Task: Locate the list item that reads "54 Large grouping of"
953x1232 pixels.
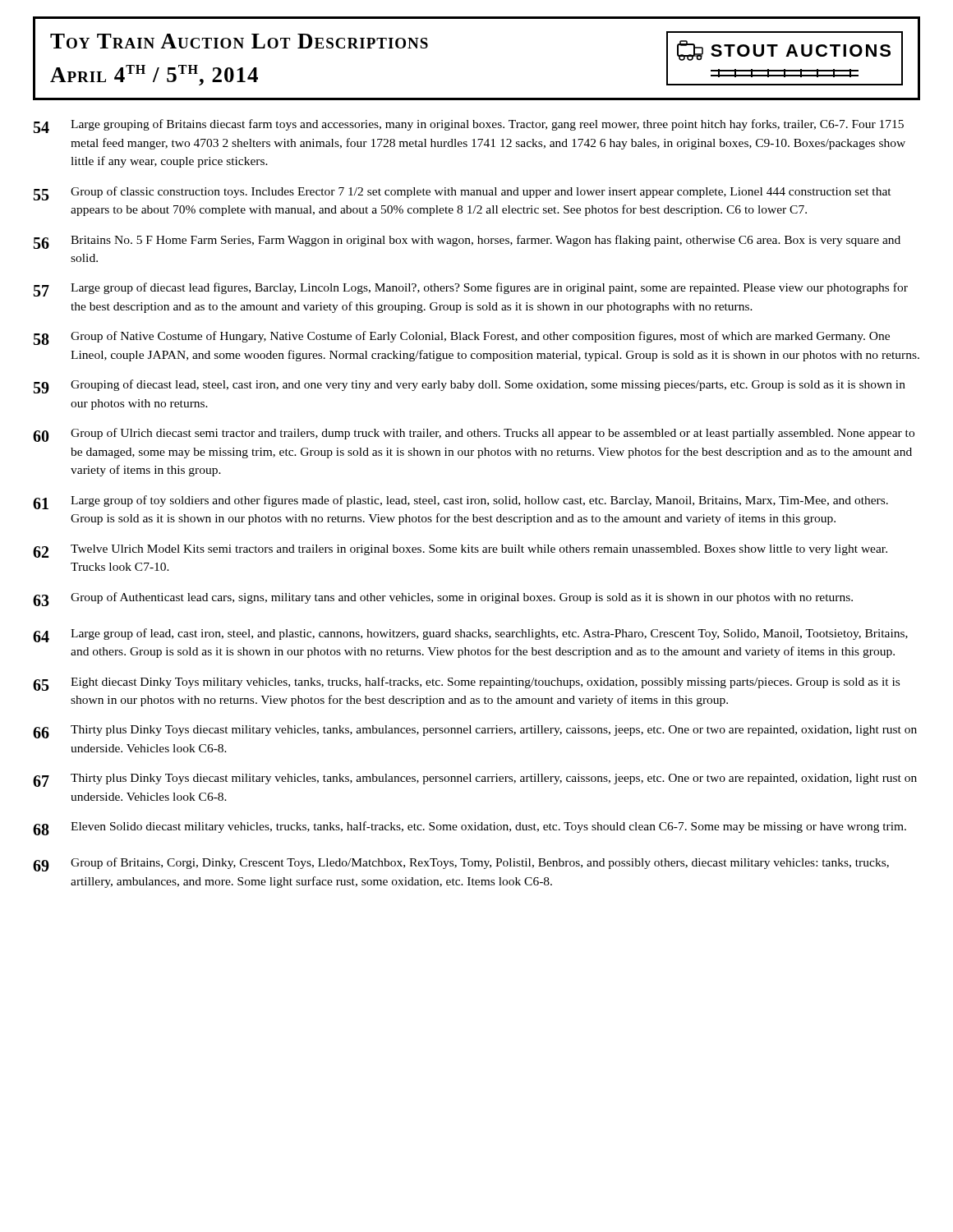Action: pos(476,143)
